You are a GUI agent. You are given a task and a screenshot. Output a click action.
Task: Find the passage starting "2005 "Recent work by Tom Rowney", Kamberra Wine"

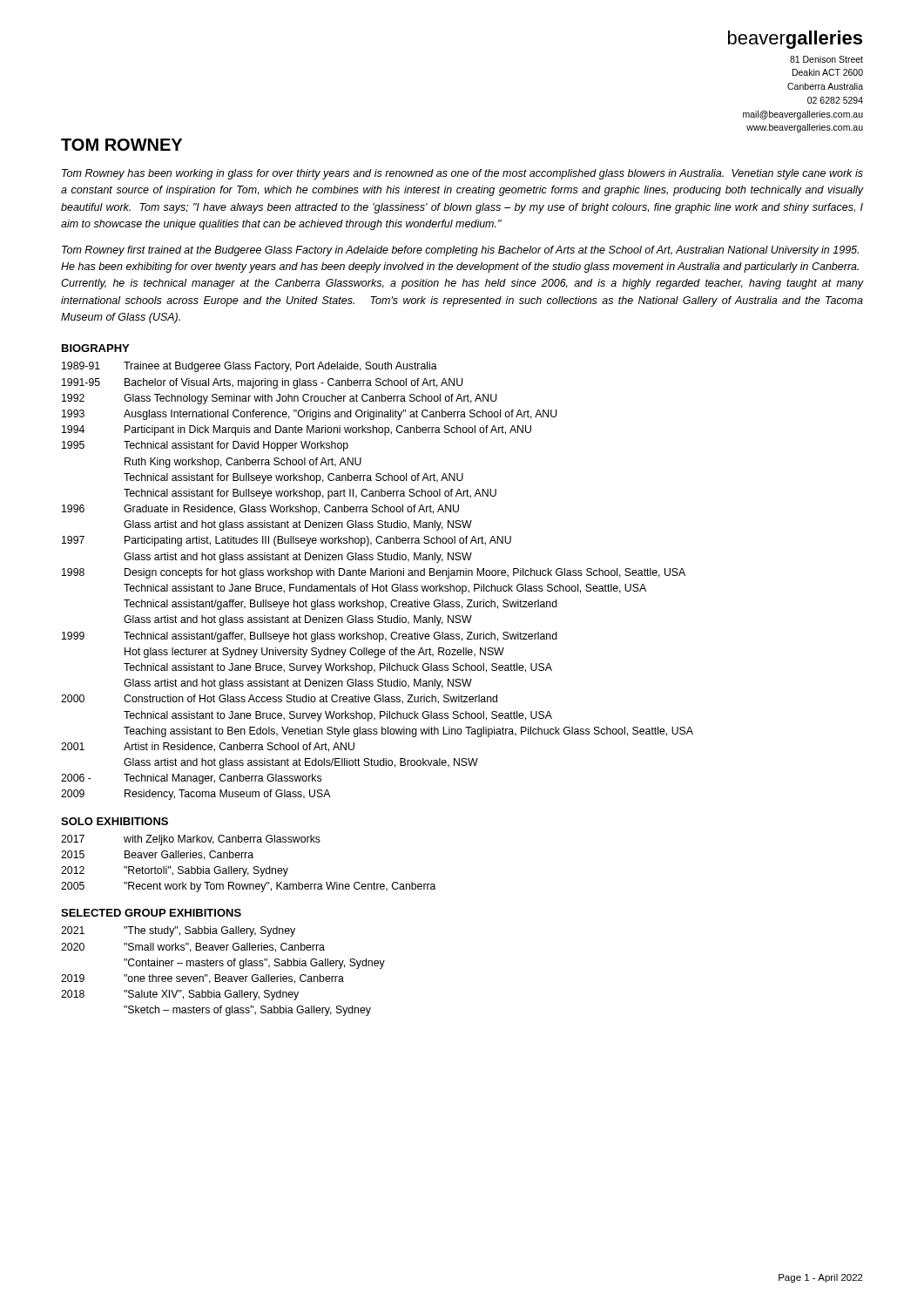(249, 887)
